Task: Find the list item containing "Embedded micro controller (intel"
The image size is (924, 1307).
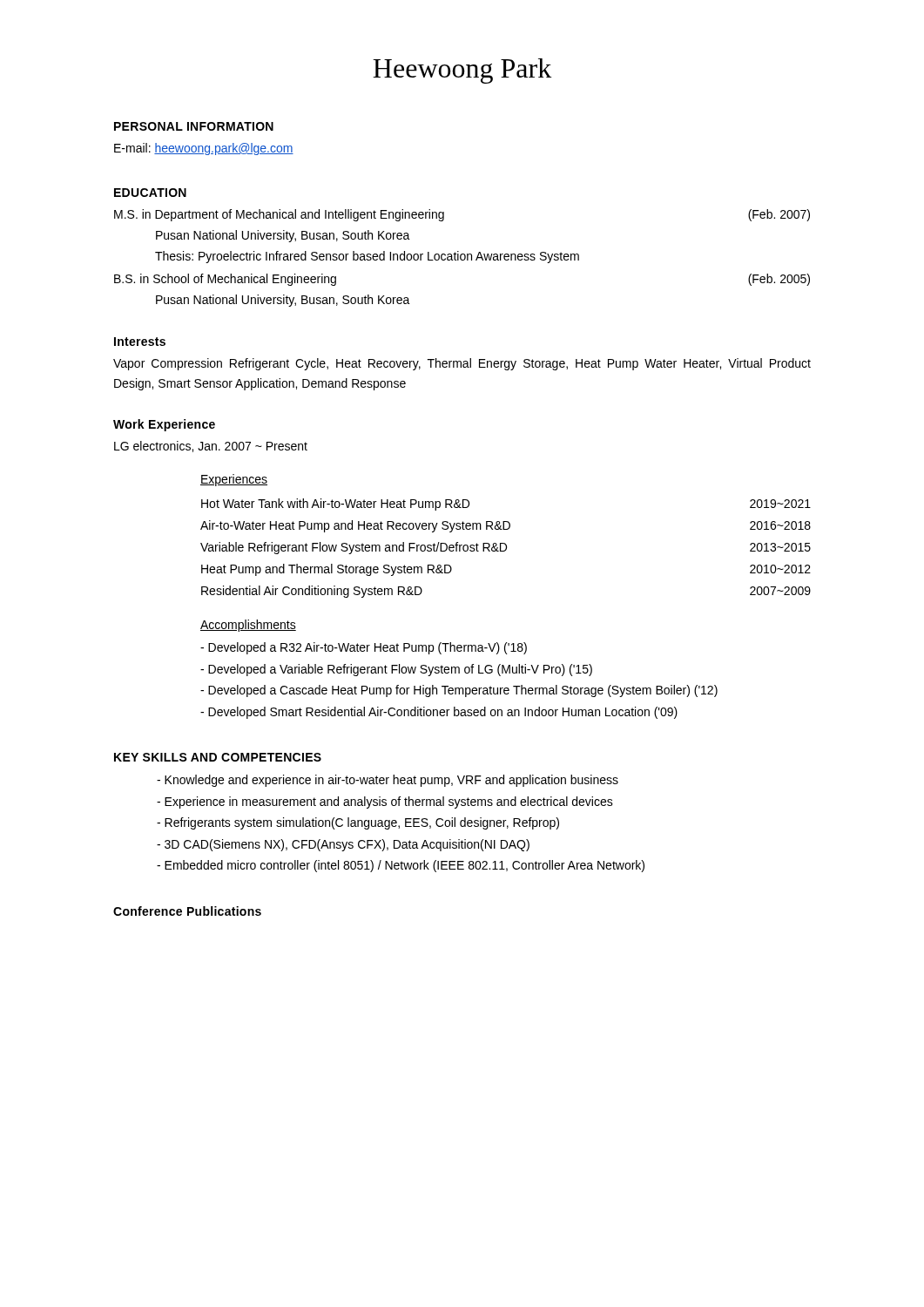Action: [401, 866]
